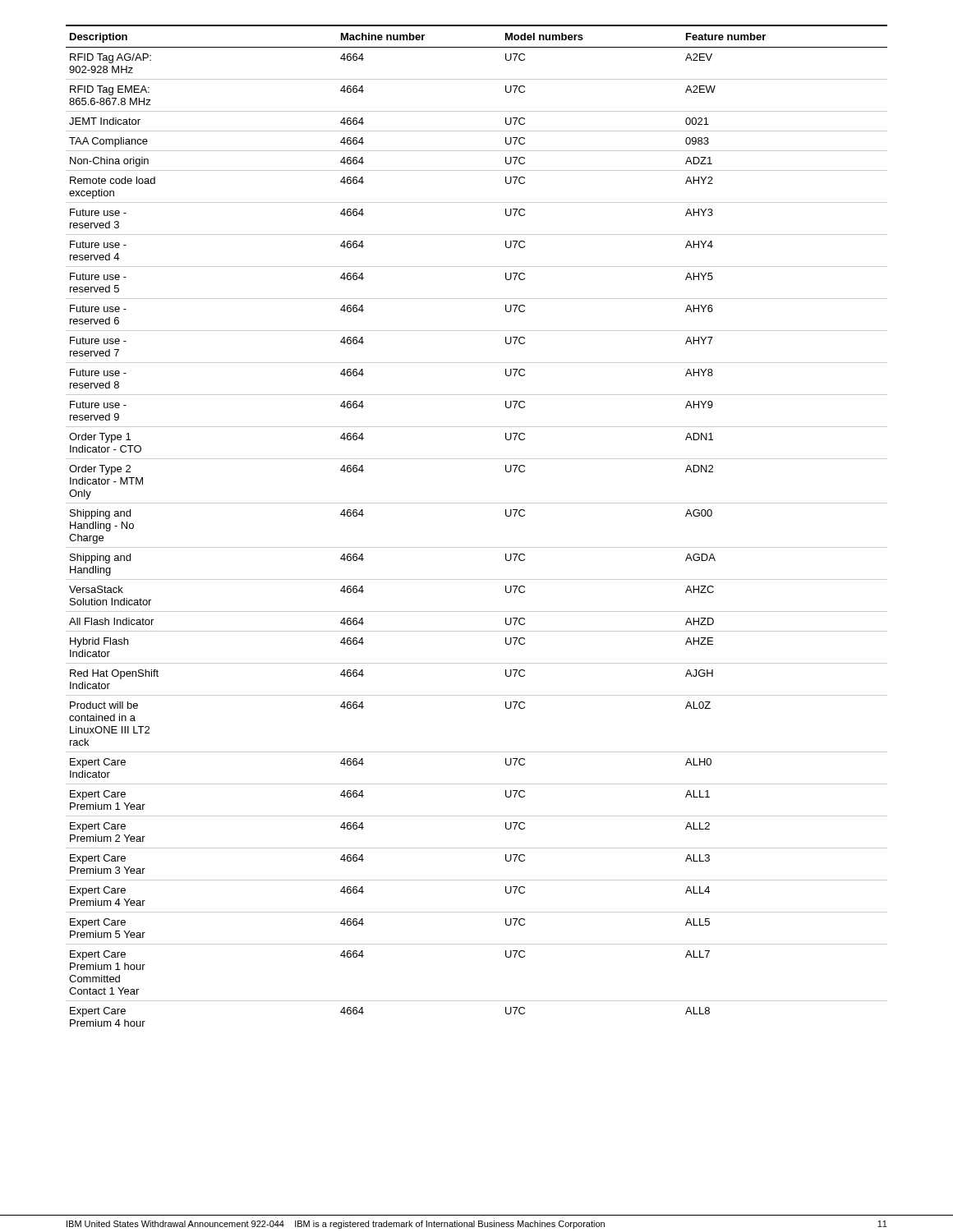This screenshot has height=1232, width=953.
Task: Select the table that reads "Future use - reserved"
Action: tap(476, 529)
